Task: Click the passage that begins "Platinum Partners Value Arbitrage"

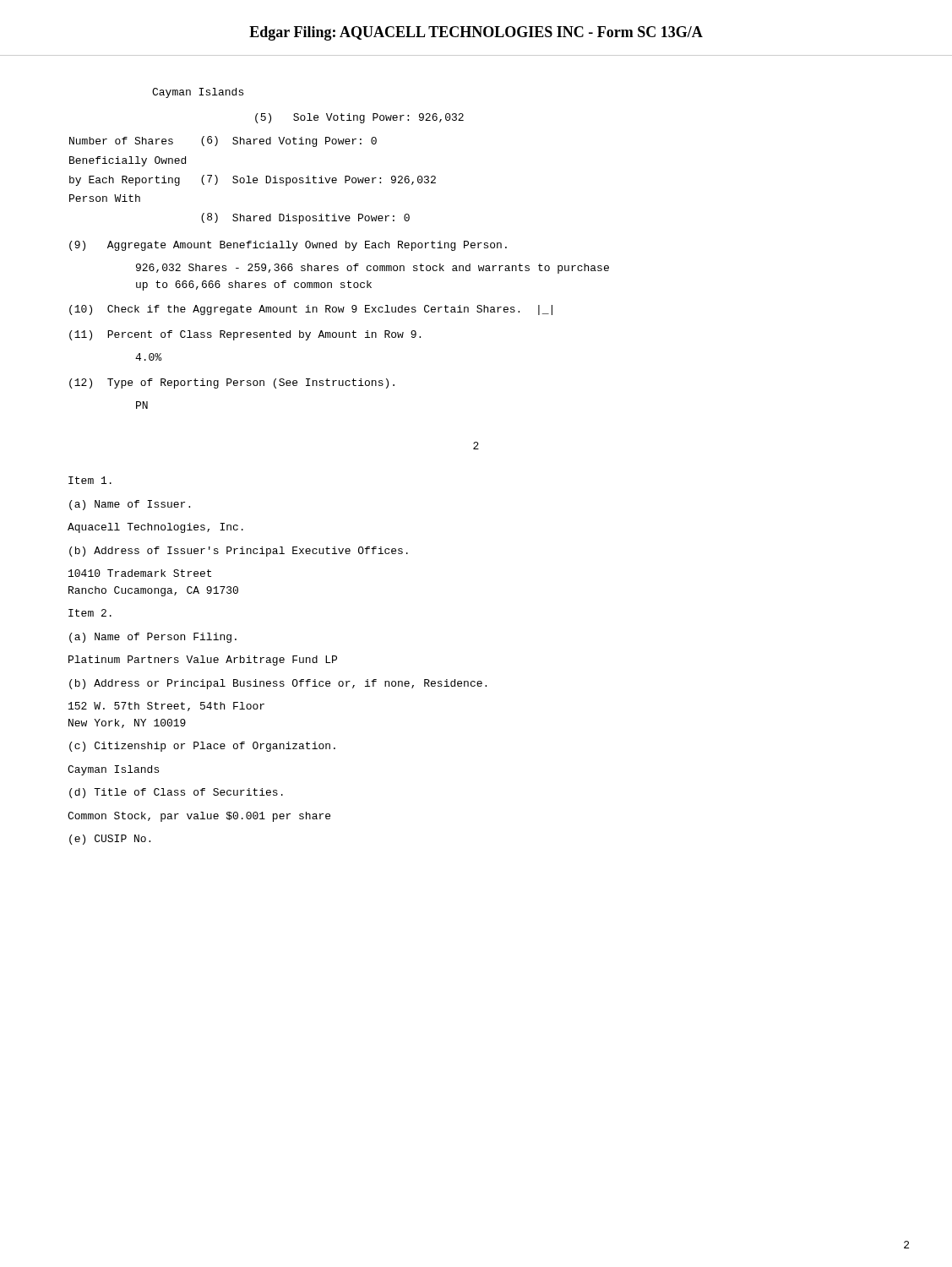Action: [x=203, y=660]
